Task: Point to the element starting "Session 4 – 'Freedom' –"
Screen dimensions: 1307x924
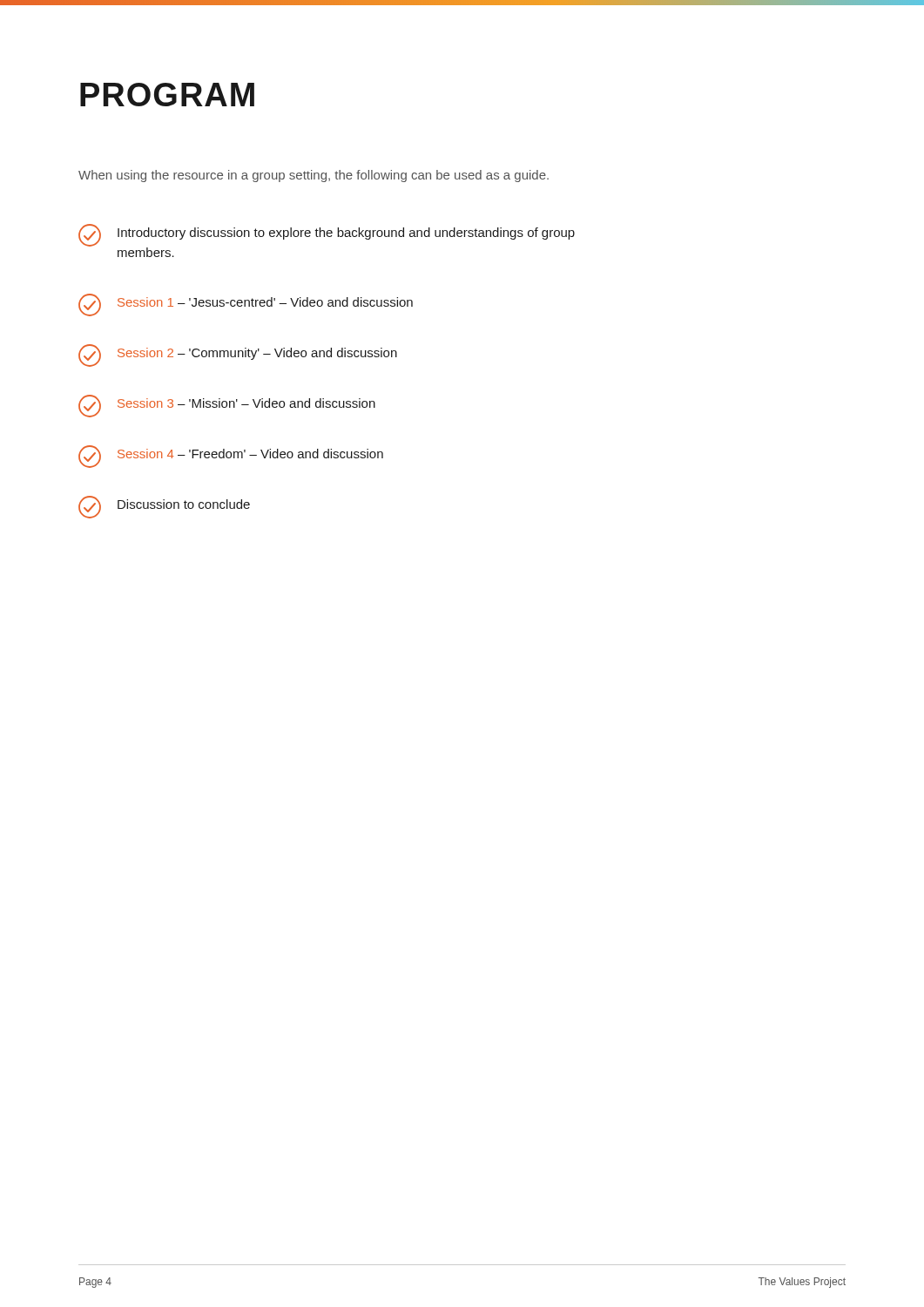Action: 231,456
